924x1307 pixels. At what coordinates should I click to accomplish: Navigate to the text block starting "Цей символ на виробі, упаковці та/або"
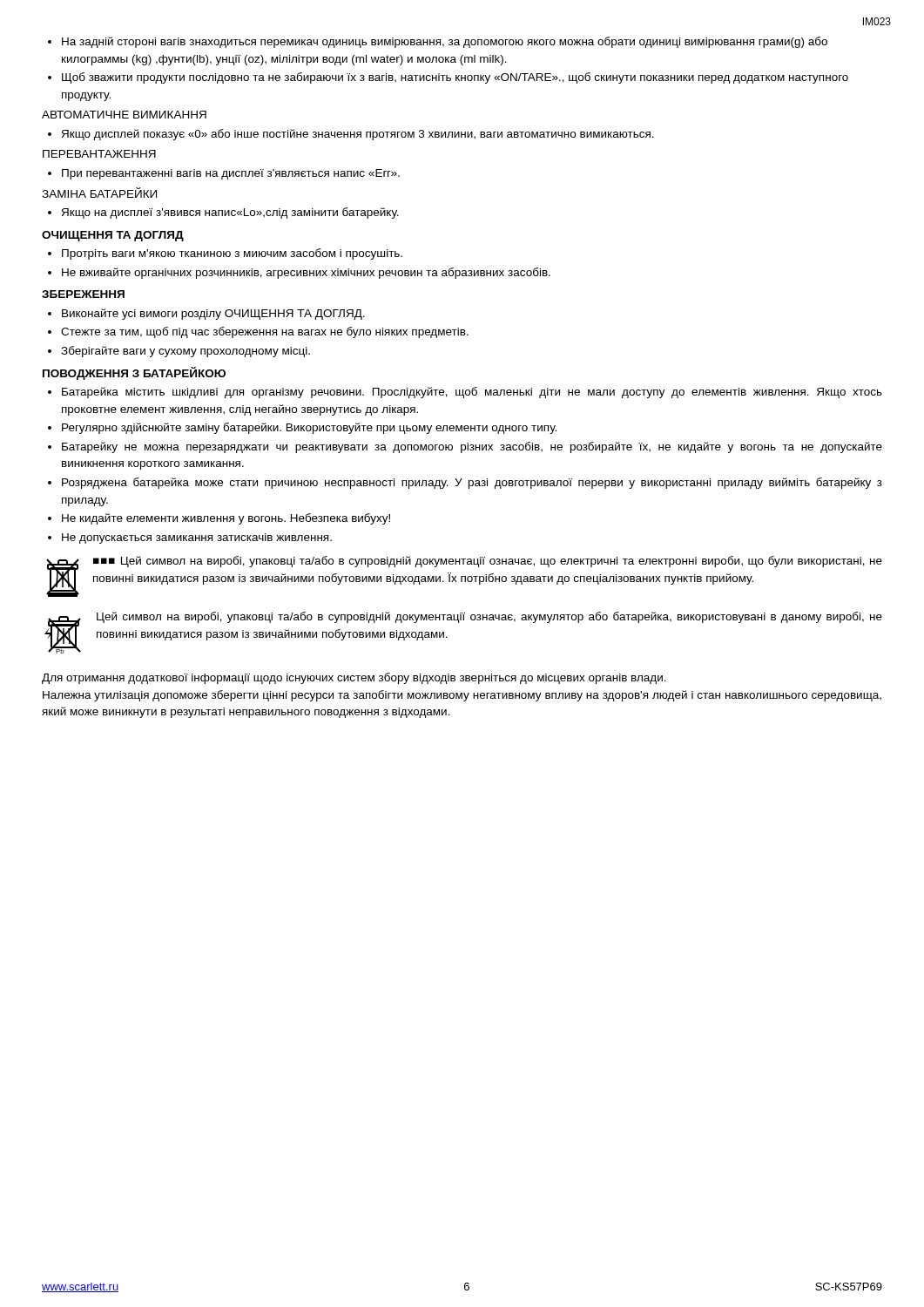(x=489, y=625)
